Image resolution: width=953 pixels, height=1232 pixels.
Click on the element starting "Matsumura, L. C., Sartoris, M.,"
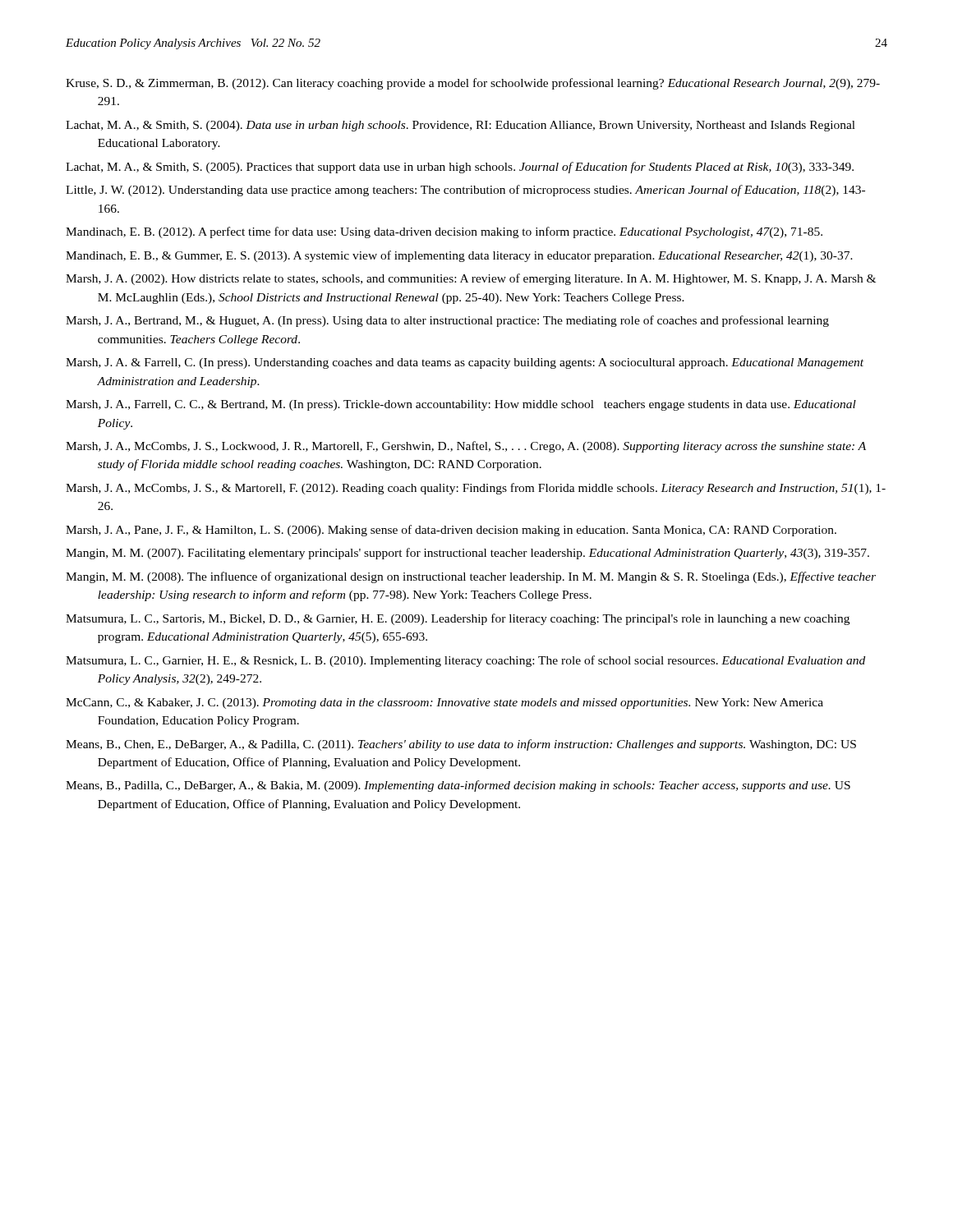point(458,627)
